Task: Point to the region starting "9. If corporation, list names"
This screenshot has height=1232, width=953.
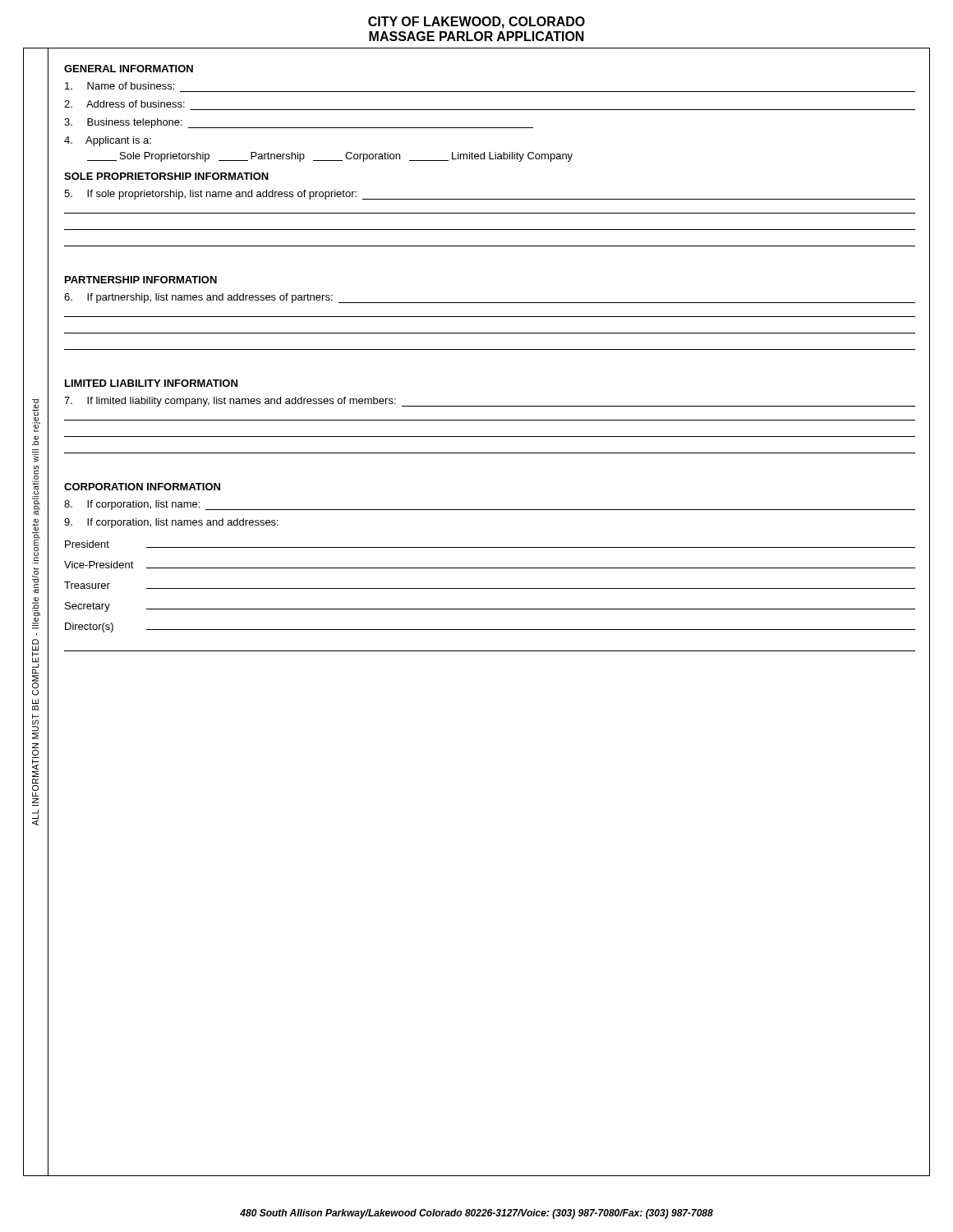Action: (172, 522)
